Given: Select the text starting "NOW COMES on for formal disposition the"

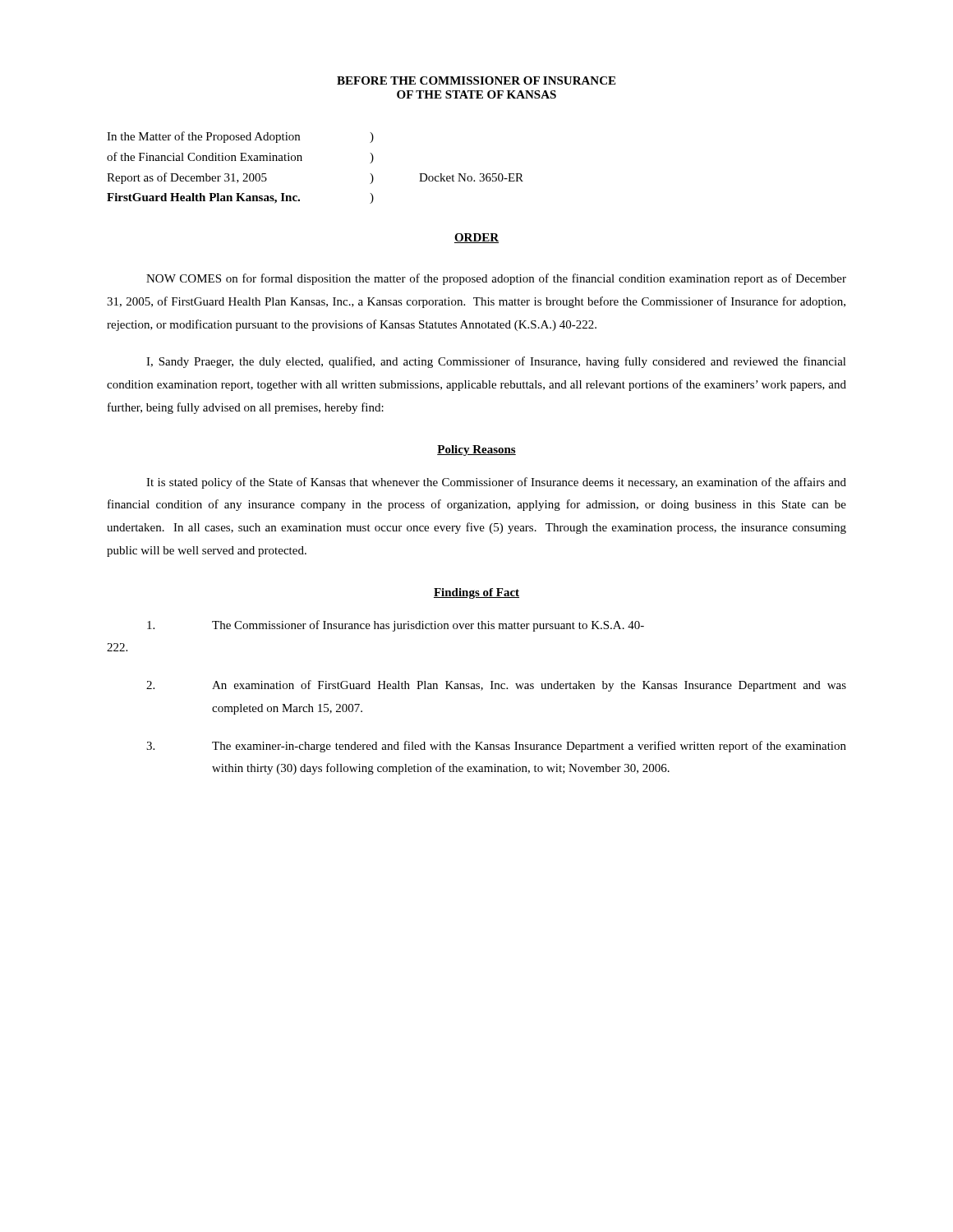Looking at the screenshot, I should 476,301.
